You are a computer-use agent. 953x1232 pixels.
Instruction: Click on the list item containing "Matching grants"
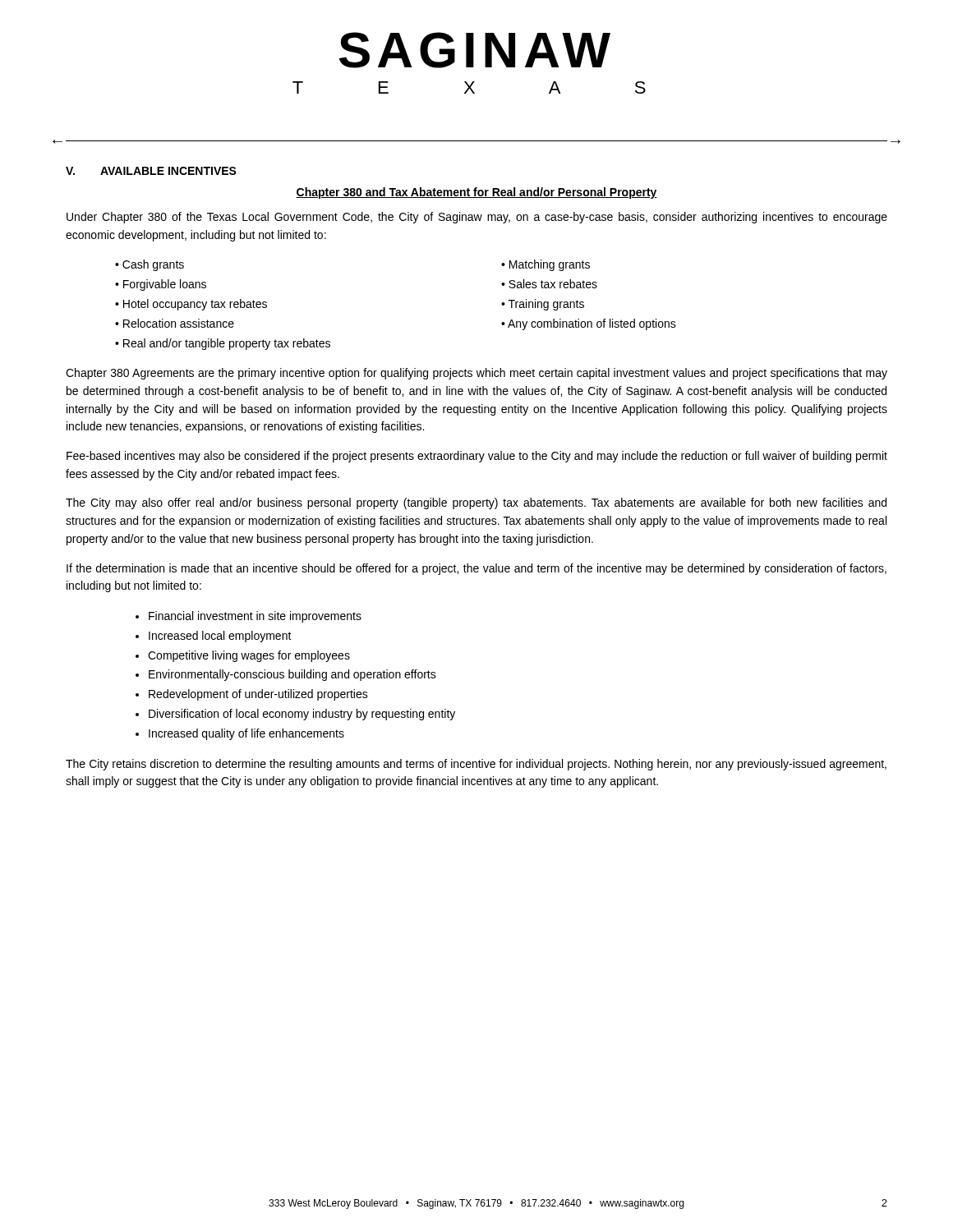pyautogui.click(x=549, y=265)
